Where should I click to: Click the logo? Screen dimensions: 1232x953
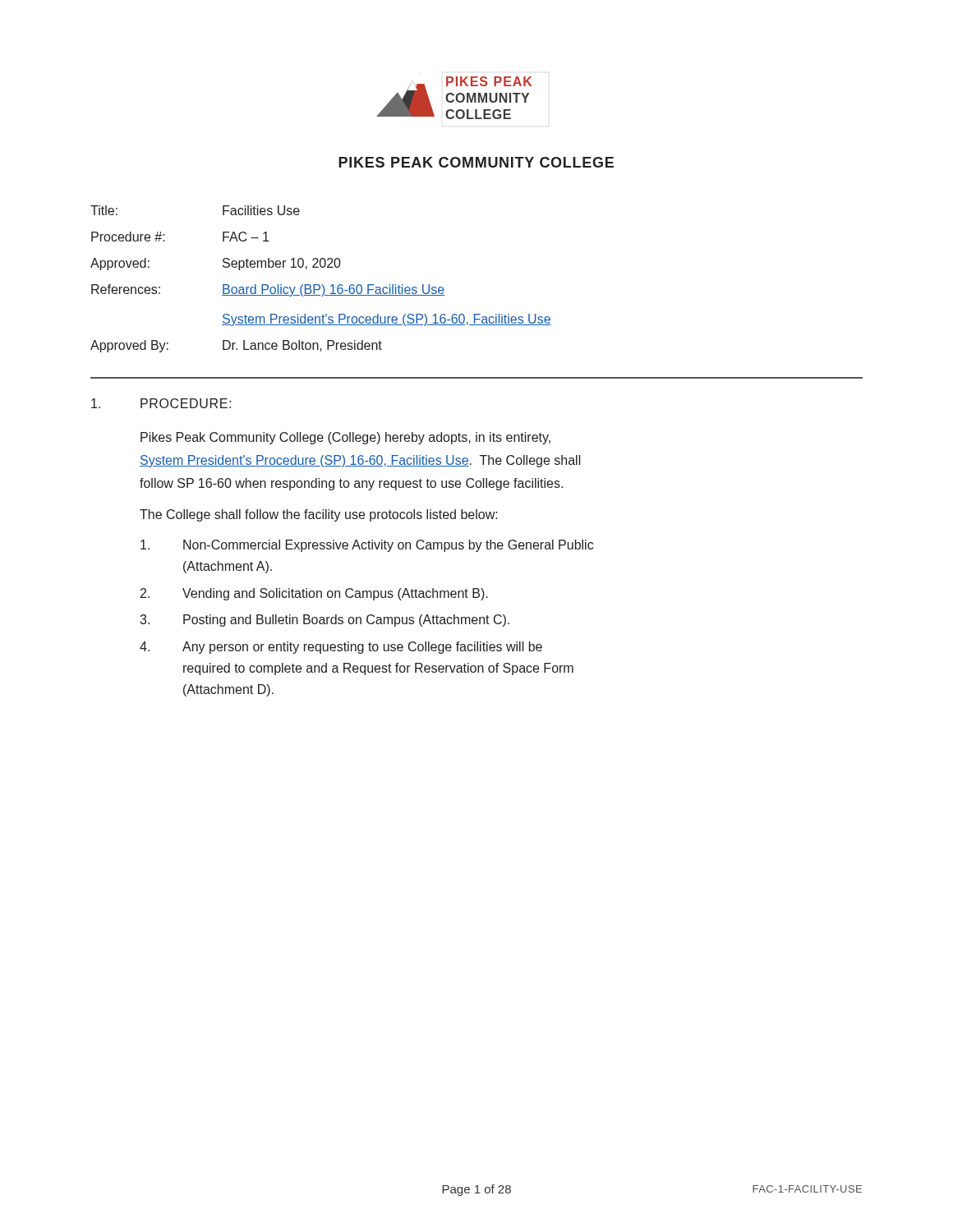[x=476, y=94]
